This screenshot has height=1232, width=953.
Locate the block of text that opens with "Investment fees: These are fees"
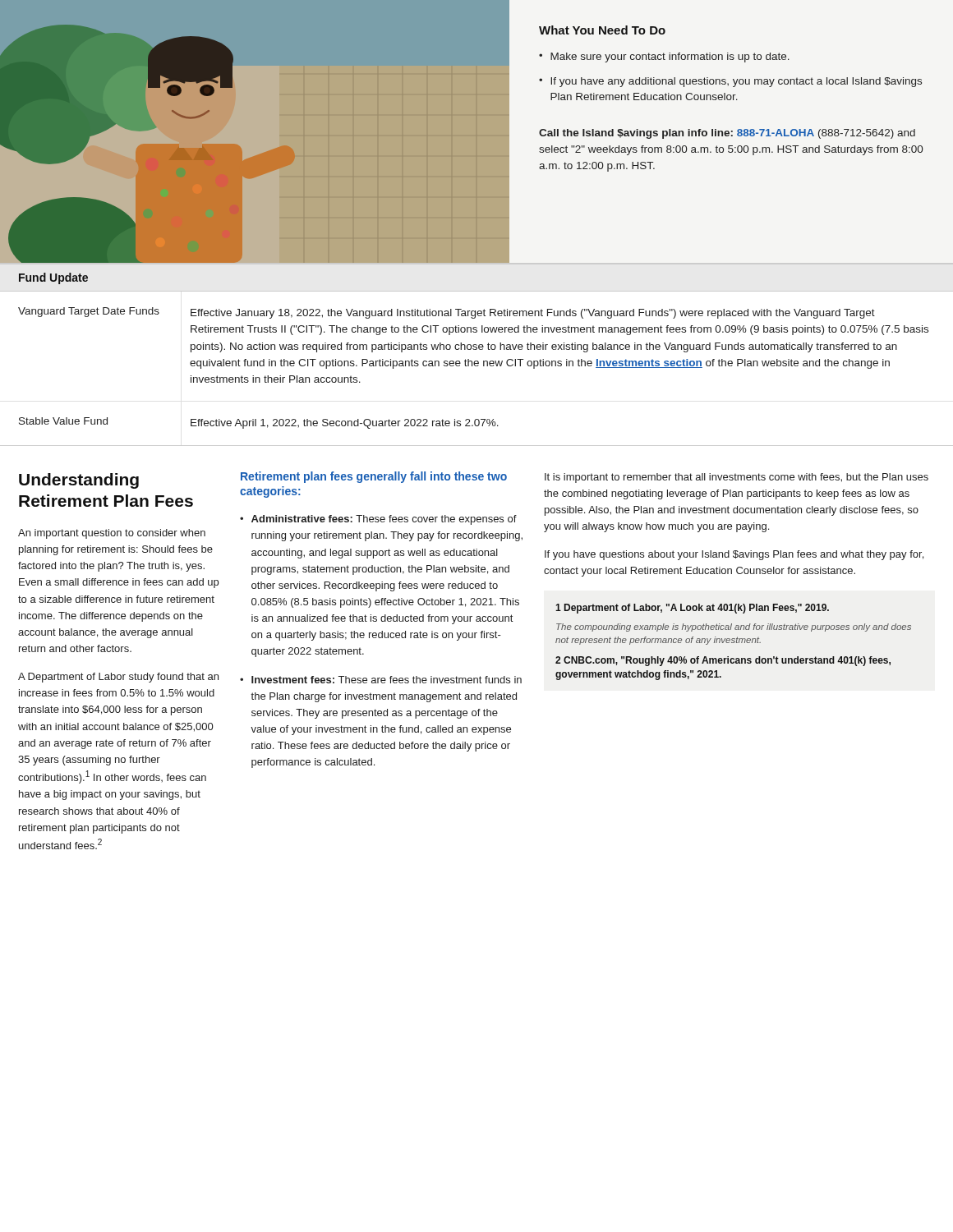tap(388, 721)
